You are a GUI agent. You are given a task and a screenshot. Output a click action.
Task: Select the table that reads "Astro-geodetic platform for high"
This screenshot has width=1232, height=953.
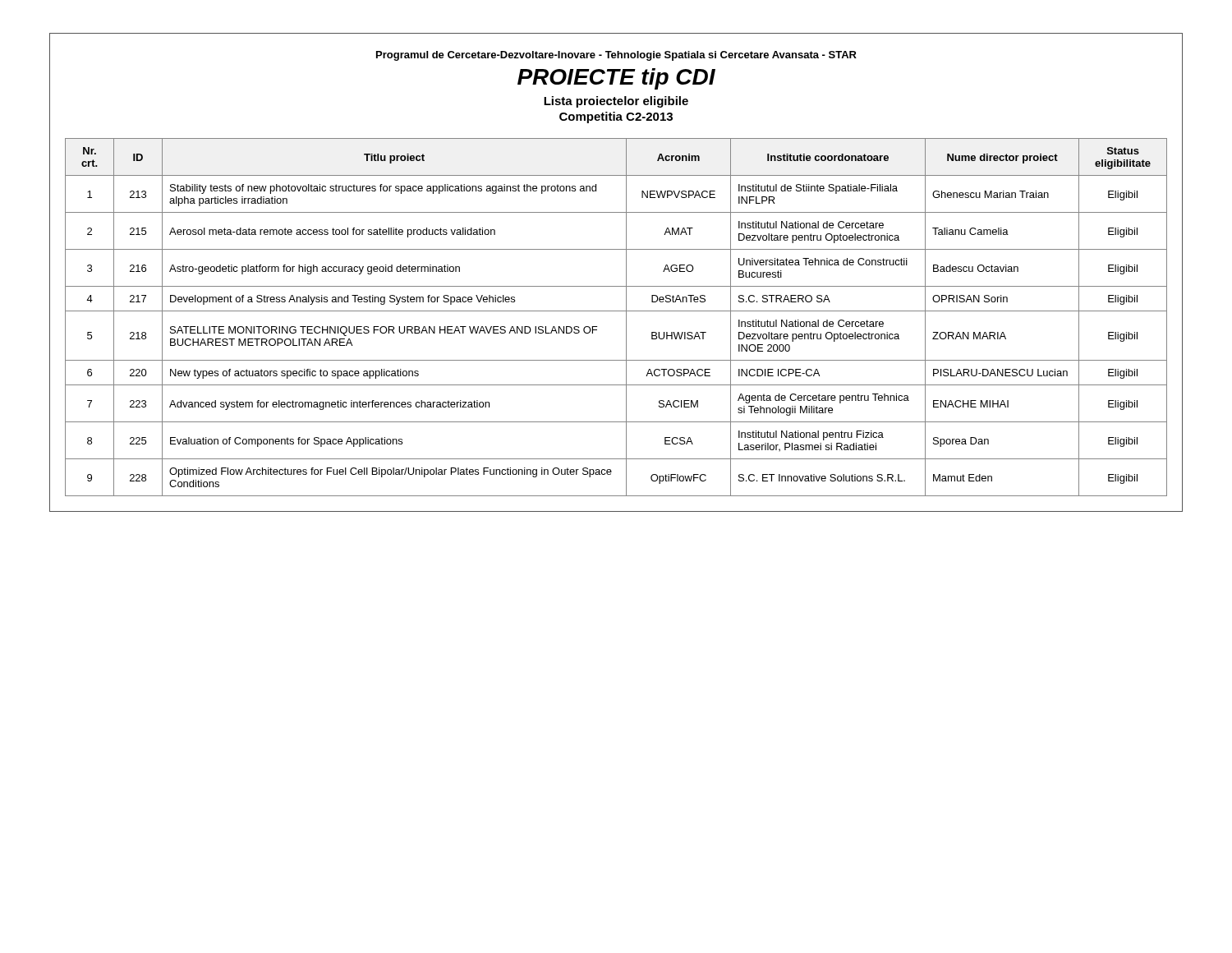click(x=616, y=317)
